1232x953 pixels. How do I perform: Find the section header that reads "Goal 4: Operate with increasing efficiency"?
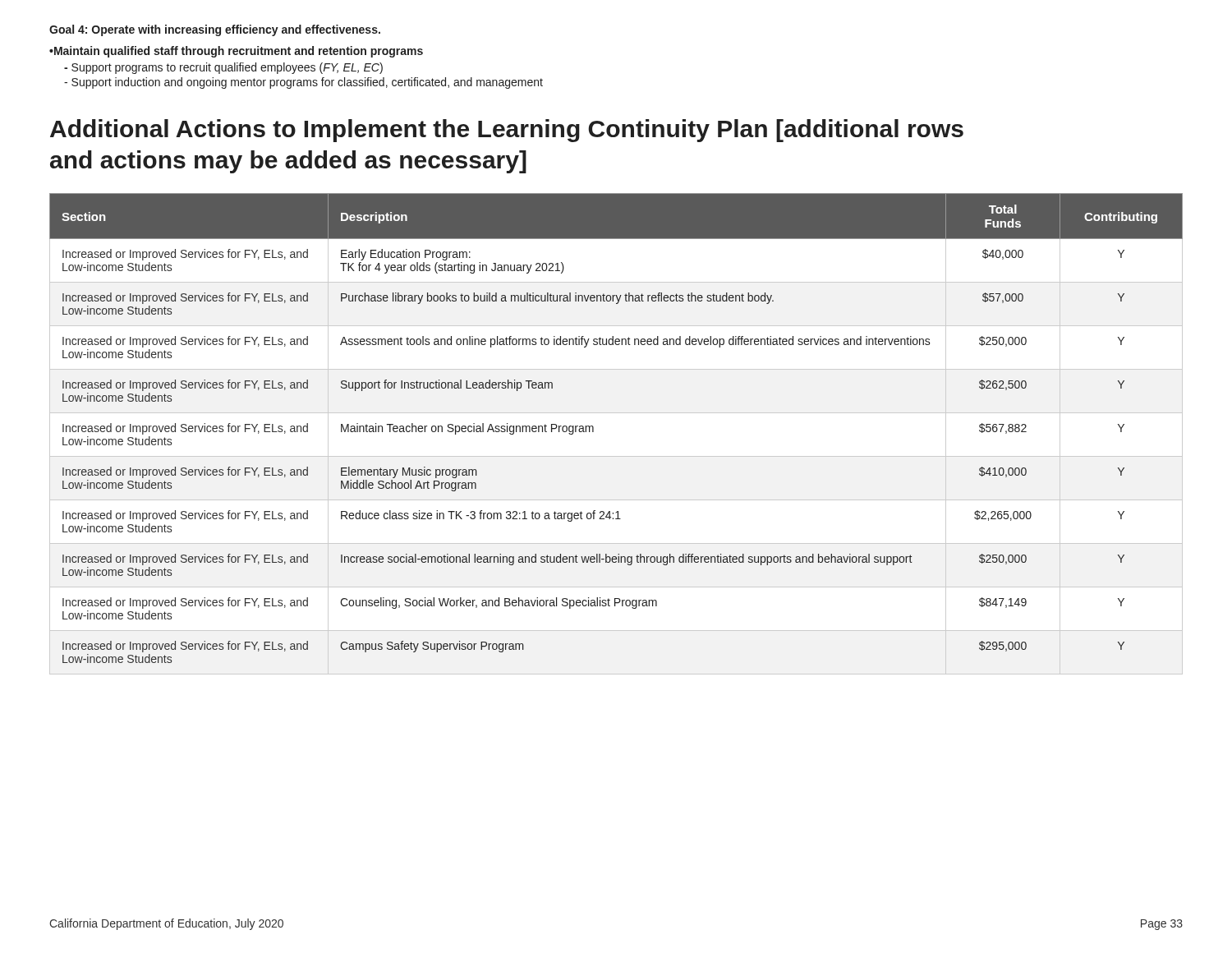click(x=215, y=30)
